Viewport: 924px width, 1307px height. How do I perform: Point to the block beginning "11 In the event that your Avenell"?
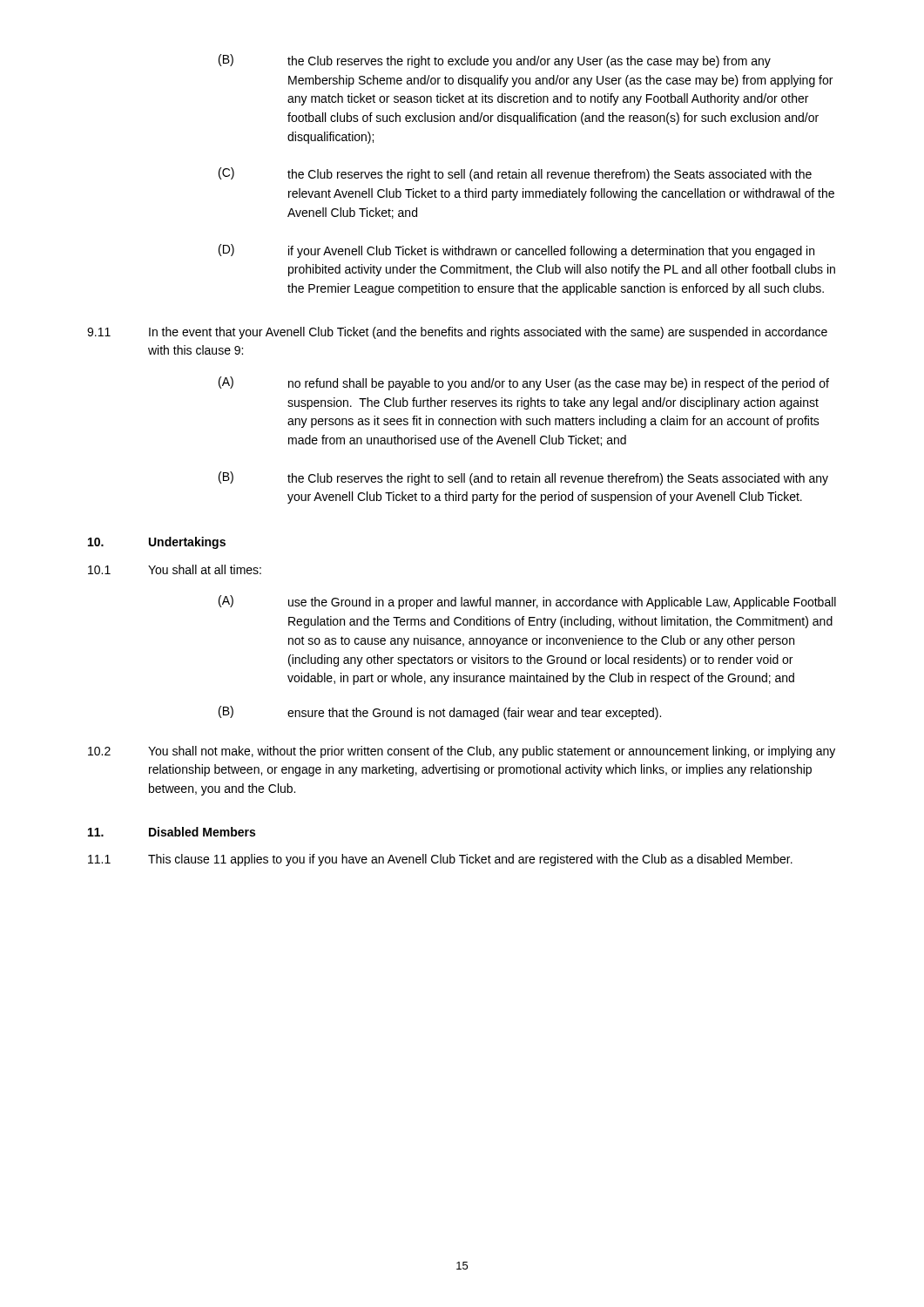pyautogui.click(x=462, y=342)
